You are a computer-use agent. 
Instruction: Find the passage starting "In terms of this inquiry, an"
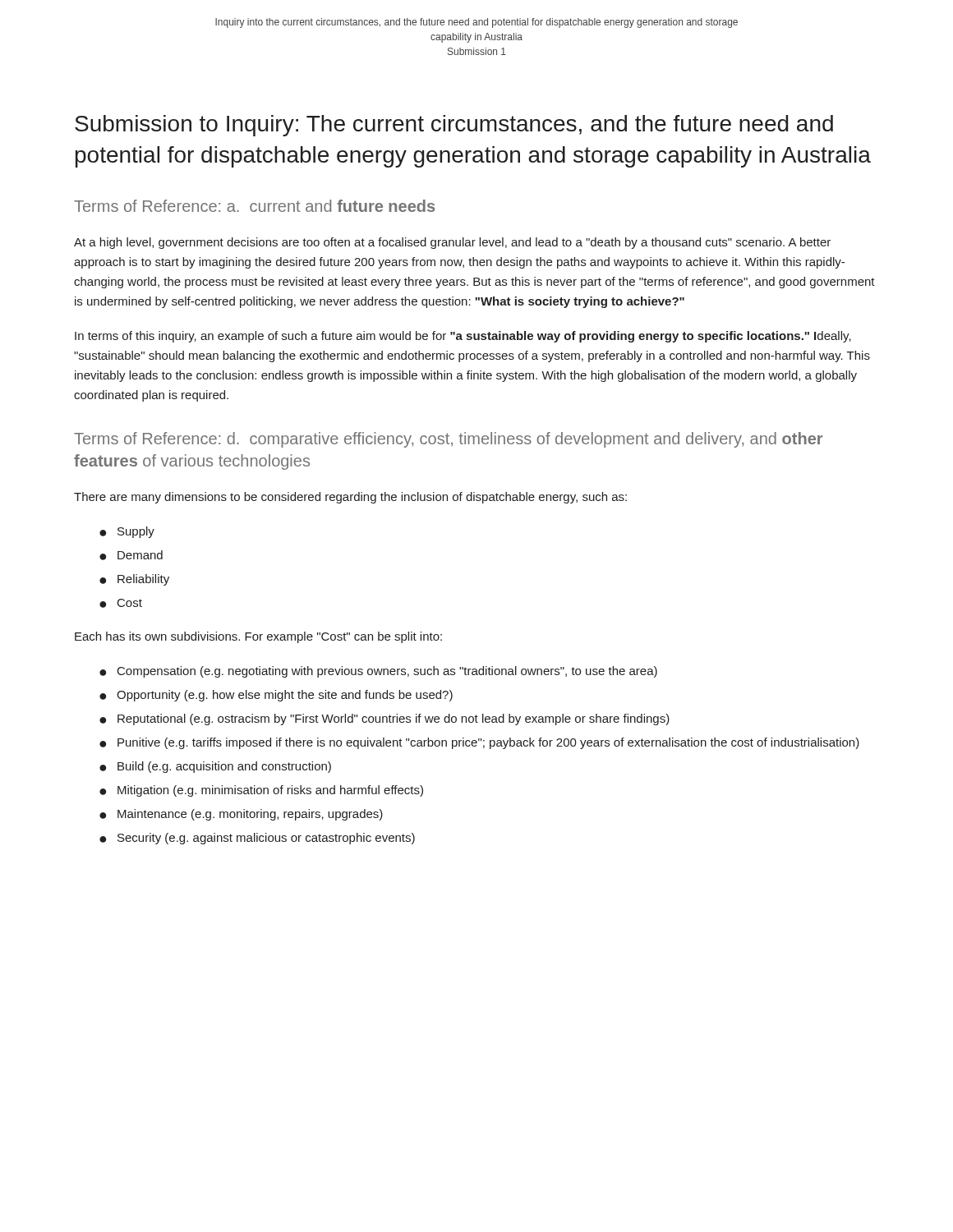[x=472, y=365]
